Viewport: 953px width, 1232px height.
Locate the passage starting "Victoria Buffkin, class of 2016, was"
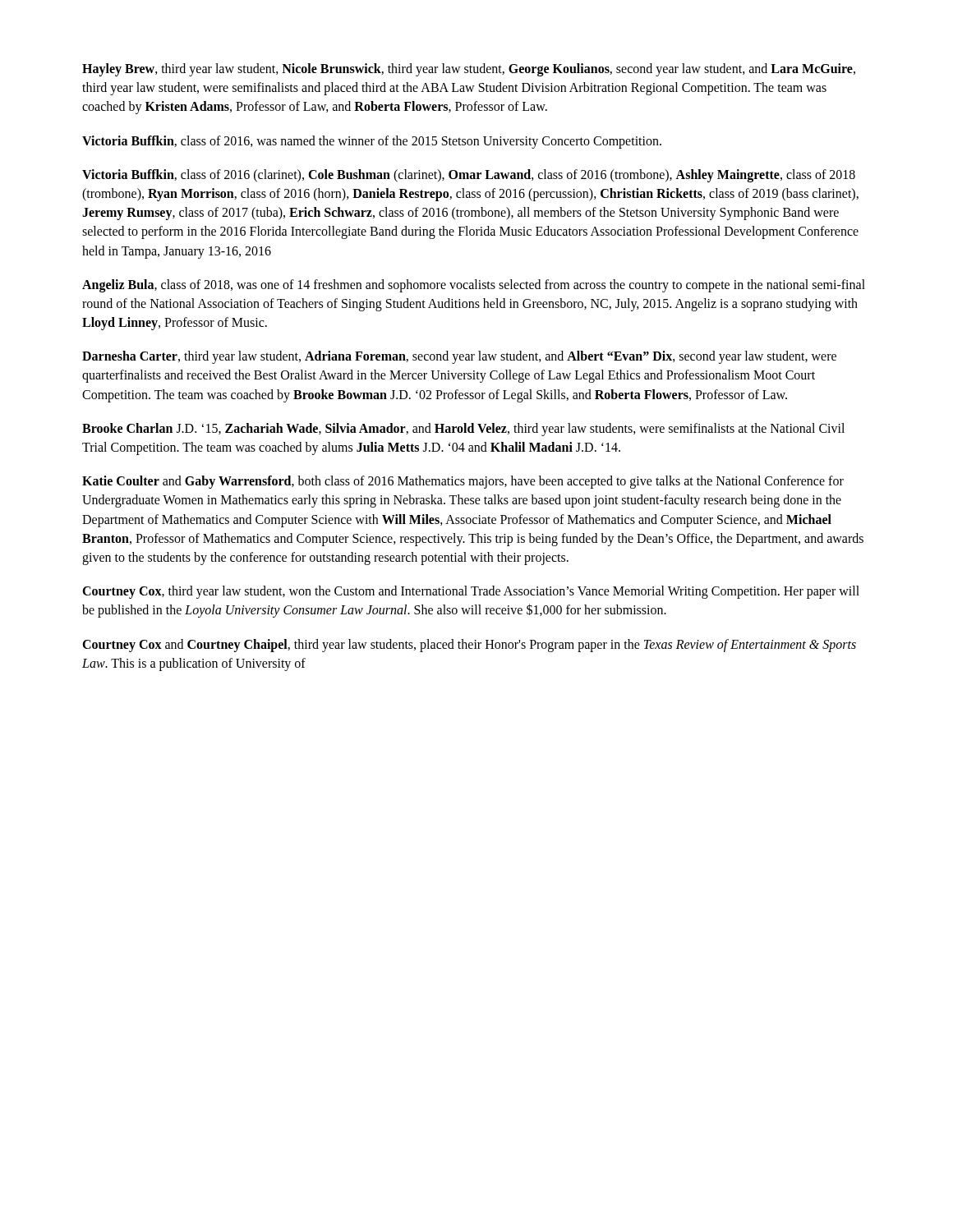point(372,141)
